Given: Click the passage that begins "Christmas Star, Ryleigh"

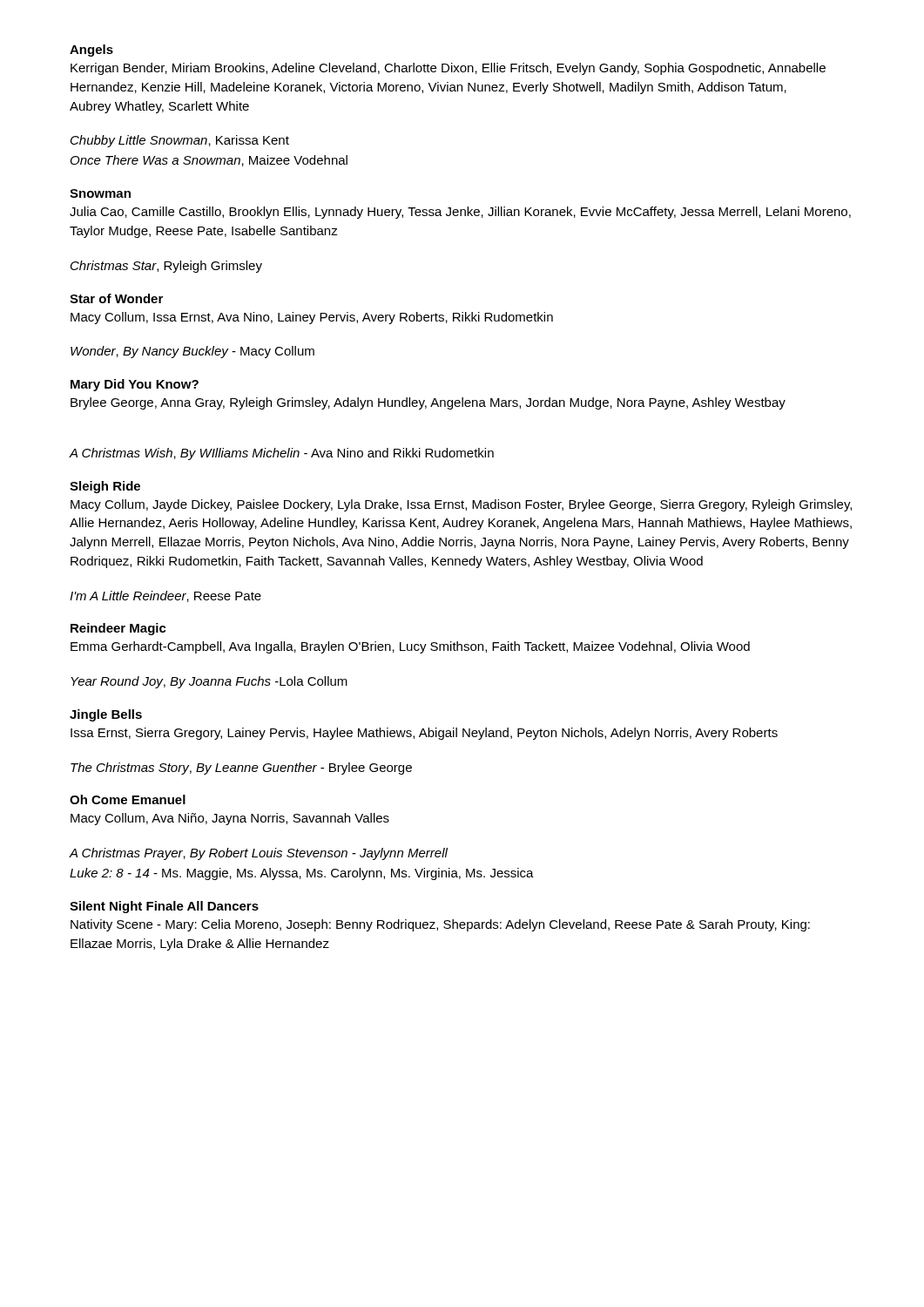Looking at the screenshot, I should [x=166, y=265].
